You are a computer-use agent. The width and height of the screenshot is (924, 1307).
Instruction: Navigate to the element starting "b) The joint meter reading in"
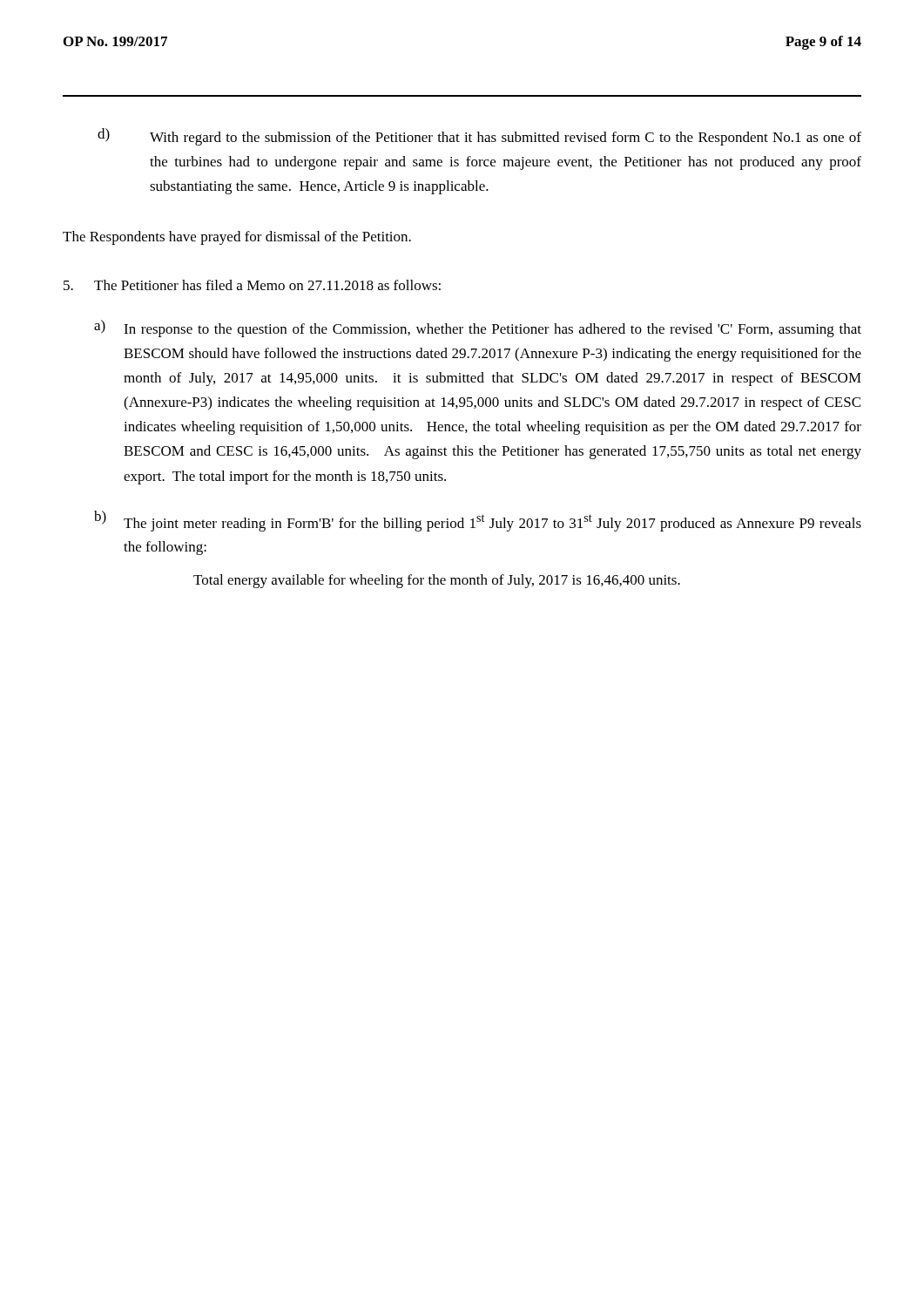click(x=478, y=521)
